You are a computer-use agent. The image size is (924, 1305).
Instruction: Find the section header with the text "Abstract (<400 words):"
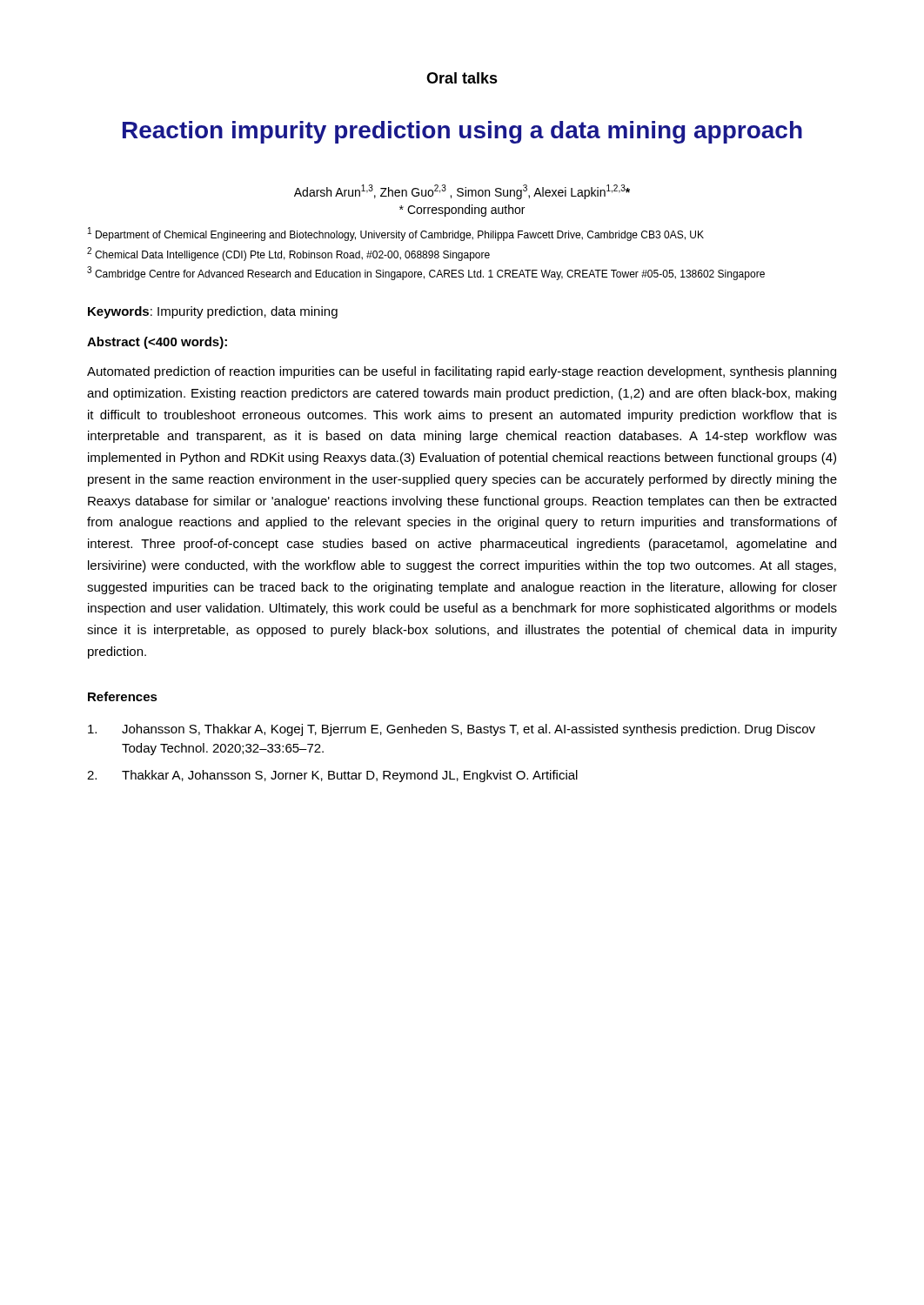click(x=158, y=341)
